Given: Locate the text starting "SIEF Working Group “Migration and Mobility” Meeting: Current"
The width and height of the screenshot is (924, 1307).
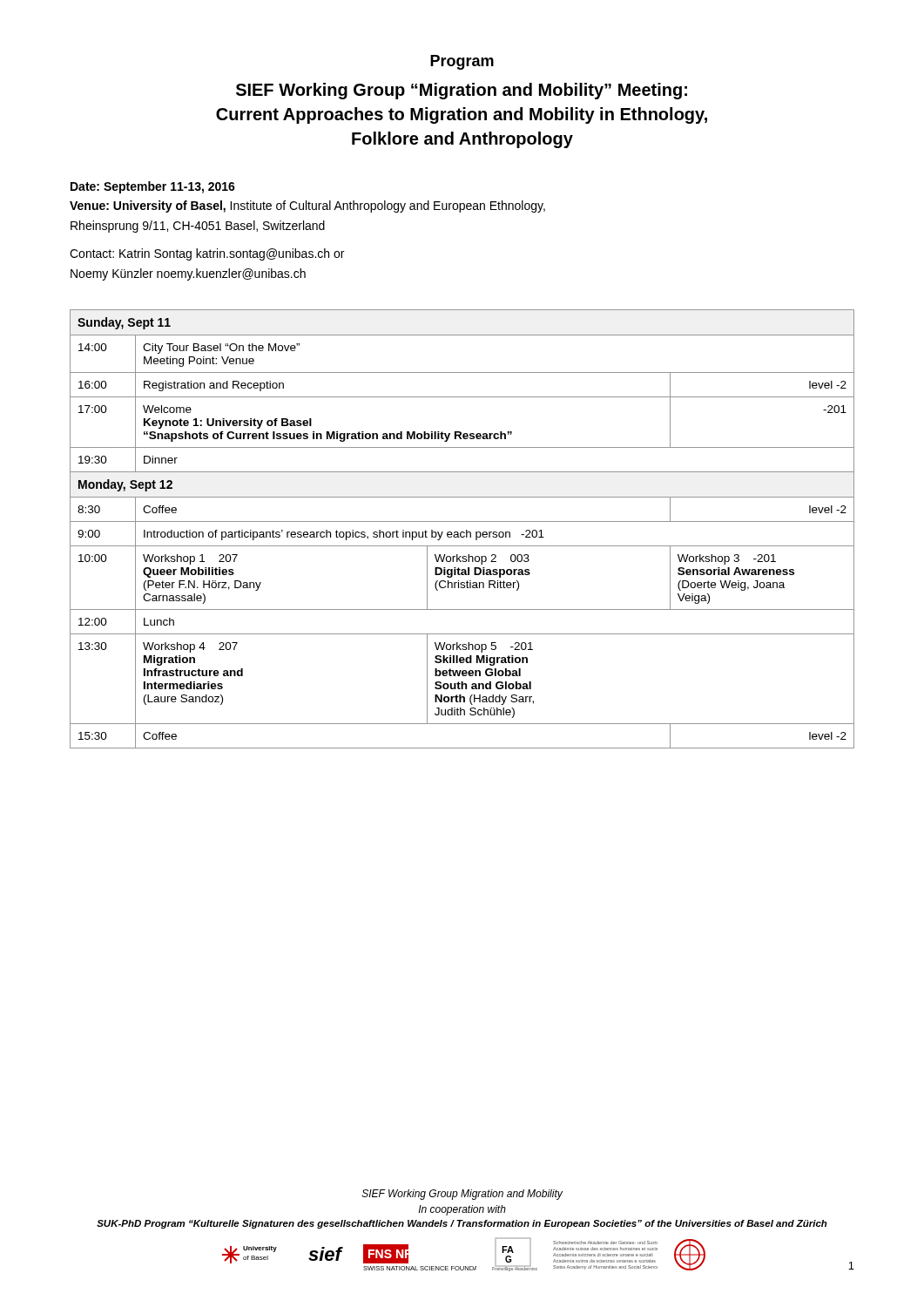Looking at the screenshot, I should pos(462,114).
